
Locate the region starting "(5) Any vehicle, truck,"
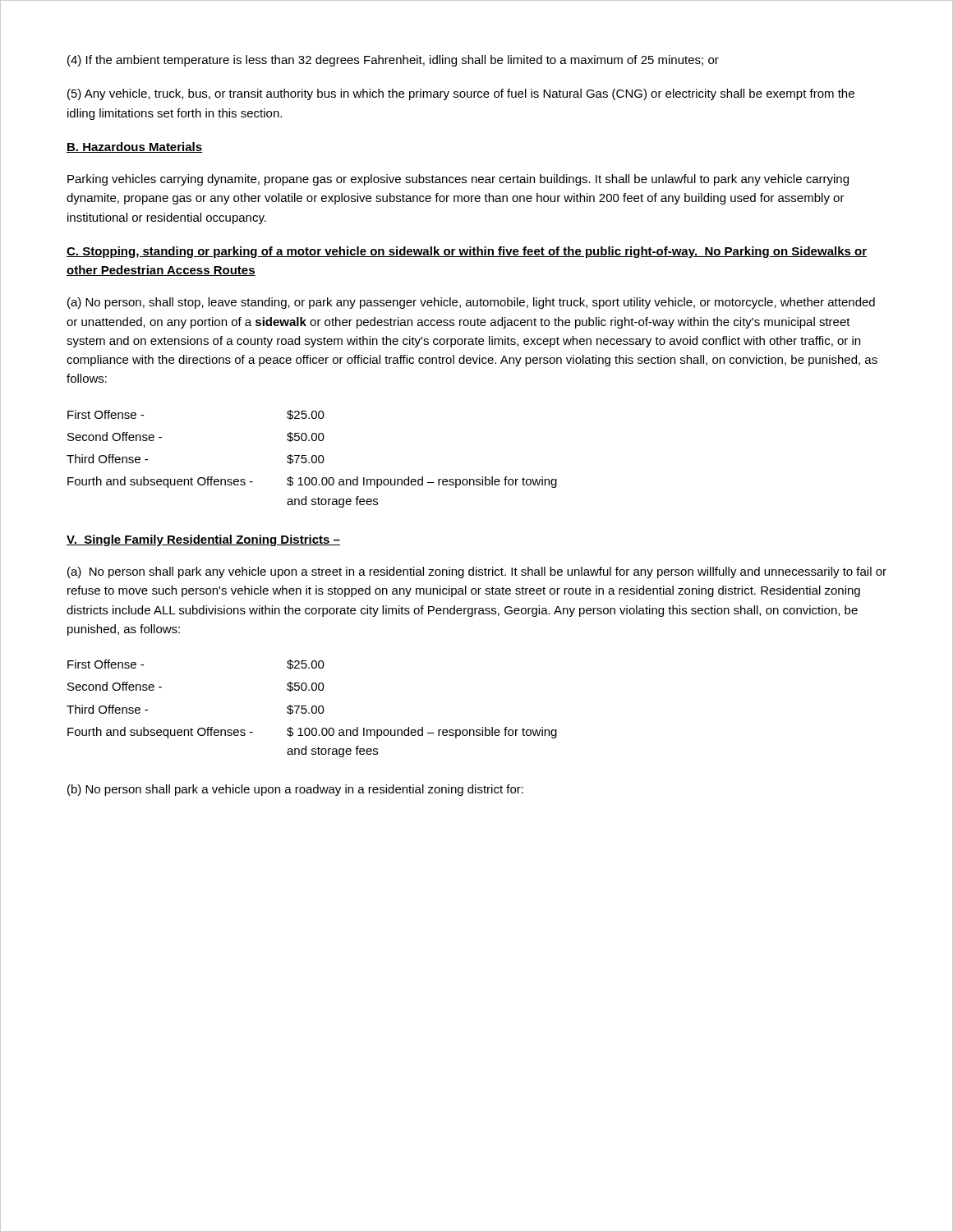point(461,103)
